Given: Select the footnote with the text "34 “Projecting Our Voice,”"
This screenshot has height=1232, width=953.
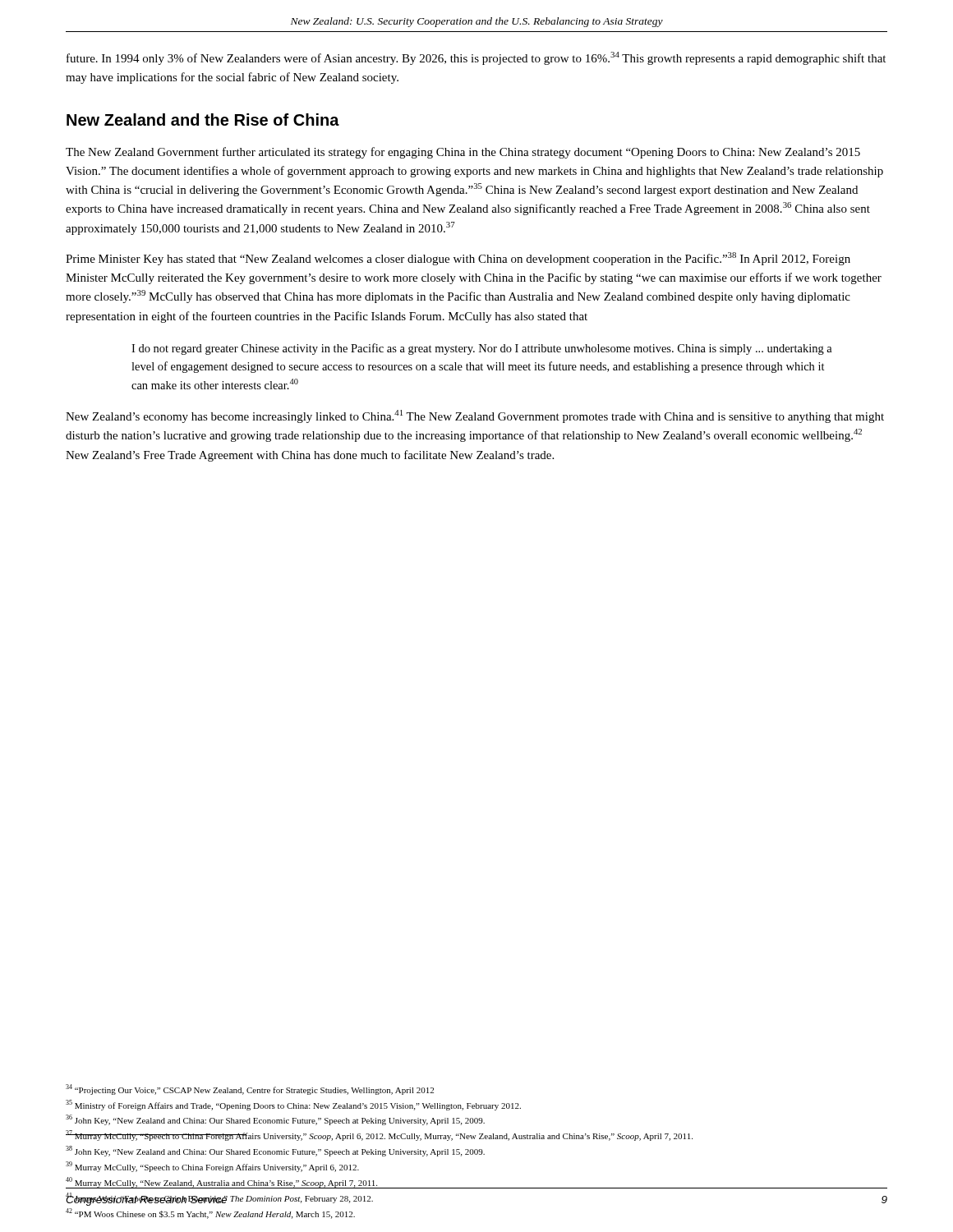Looking at the screenshot, I should [x=250, y=1089].
